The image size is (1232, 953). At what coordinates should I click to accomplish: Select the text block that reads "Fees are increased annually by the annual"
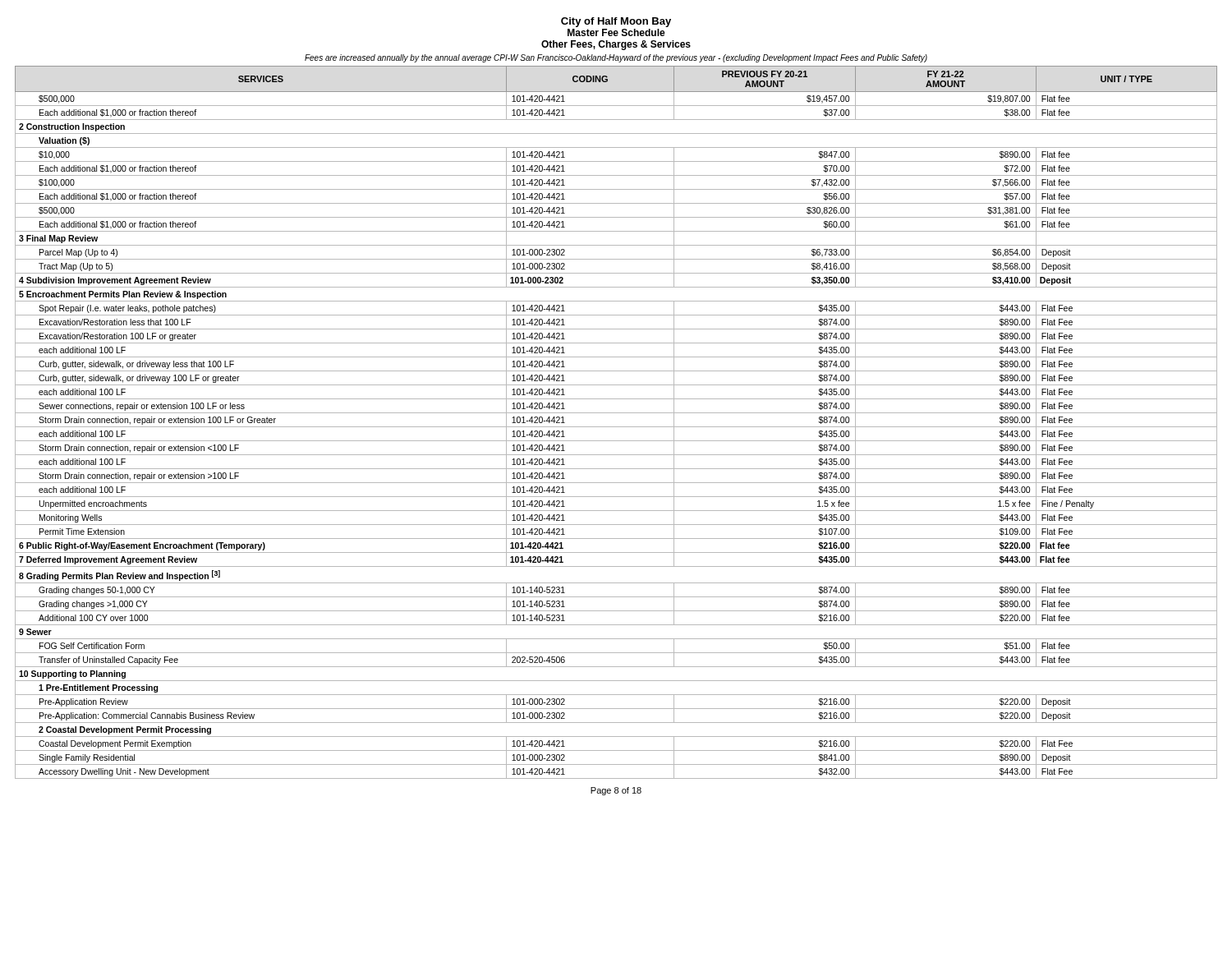coord(616,58)
